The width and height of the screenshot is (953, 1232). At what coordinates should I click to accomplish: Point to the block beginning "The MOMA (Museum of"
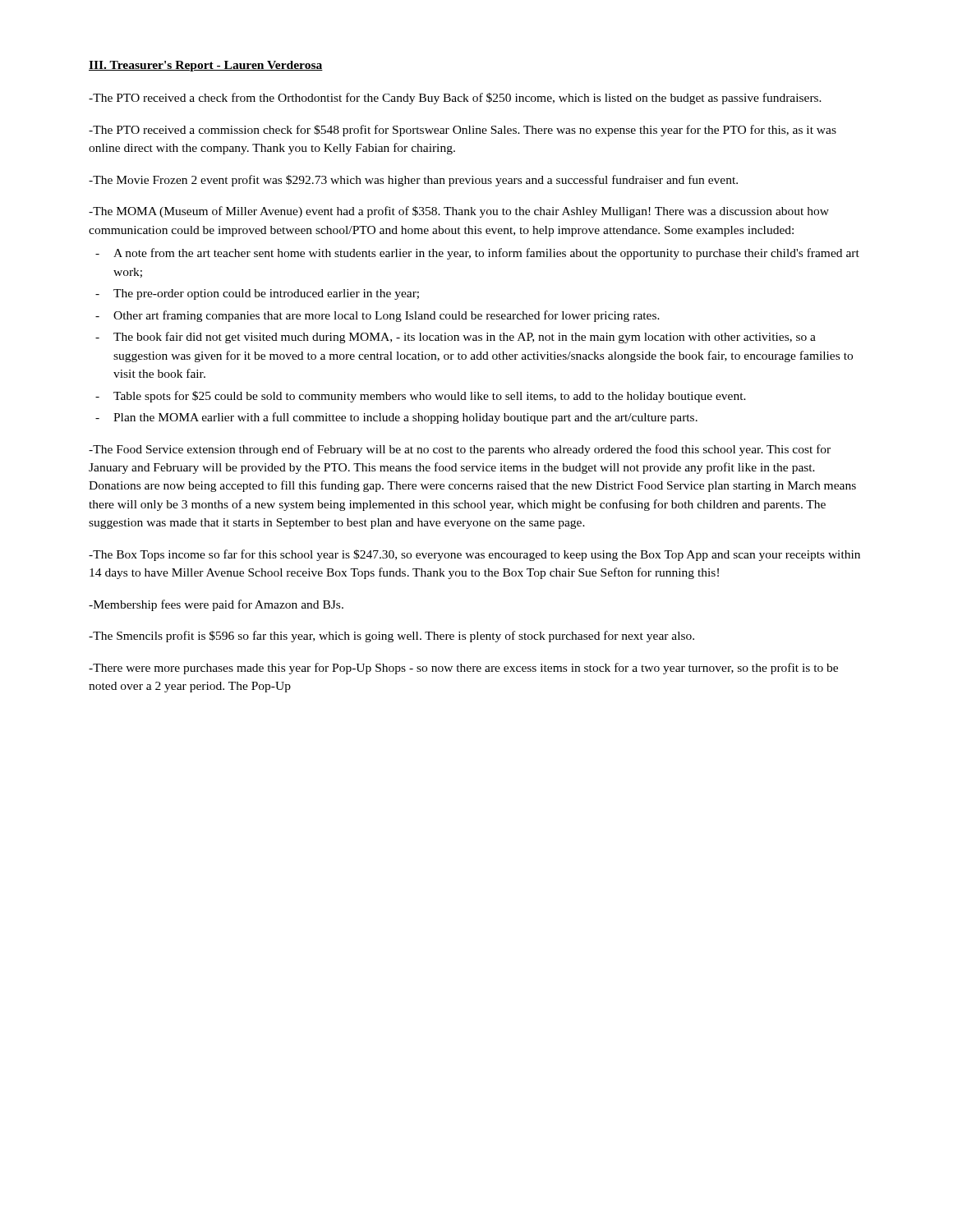459,220
